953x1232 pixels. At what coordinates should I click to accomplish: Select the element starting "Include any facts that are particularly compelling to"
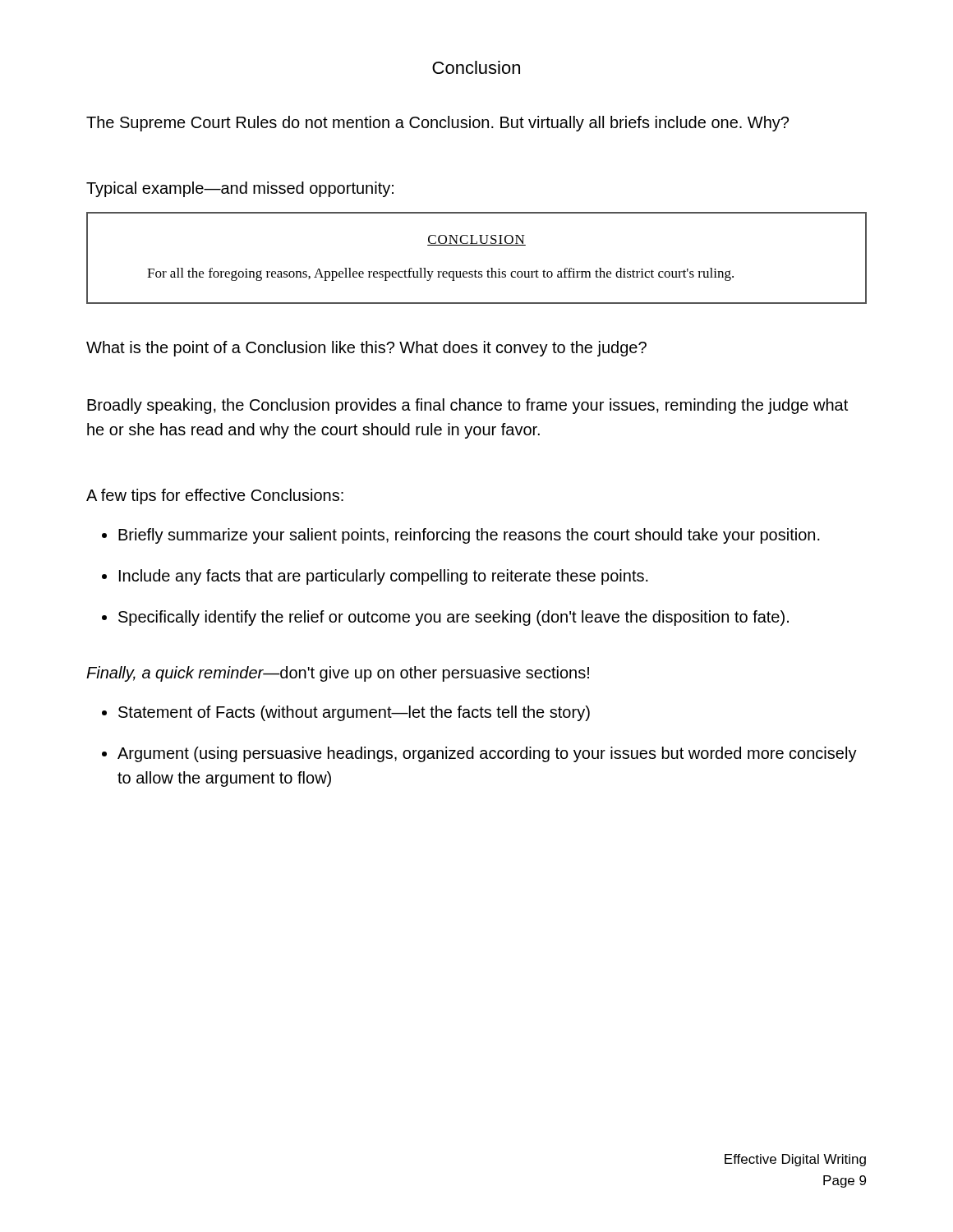coord(383,576)
